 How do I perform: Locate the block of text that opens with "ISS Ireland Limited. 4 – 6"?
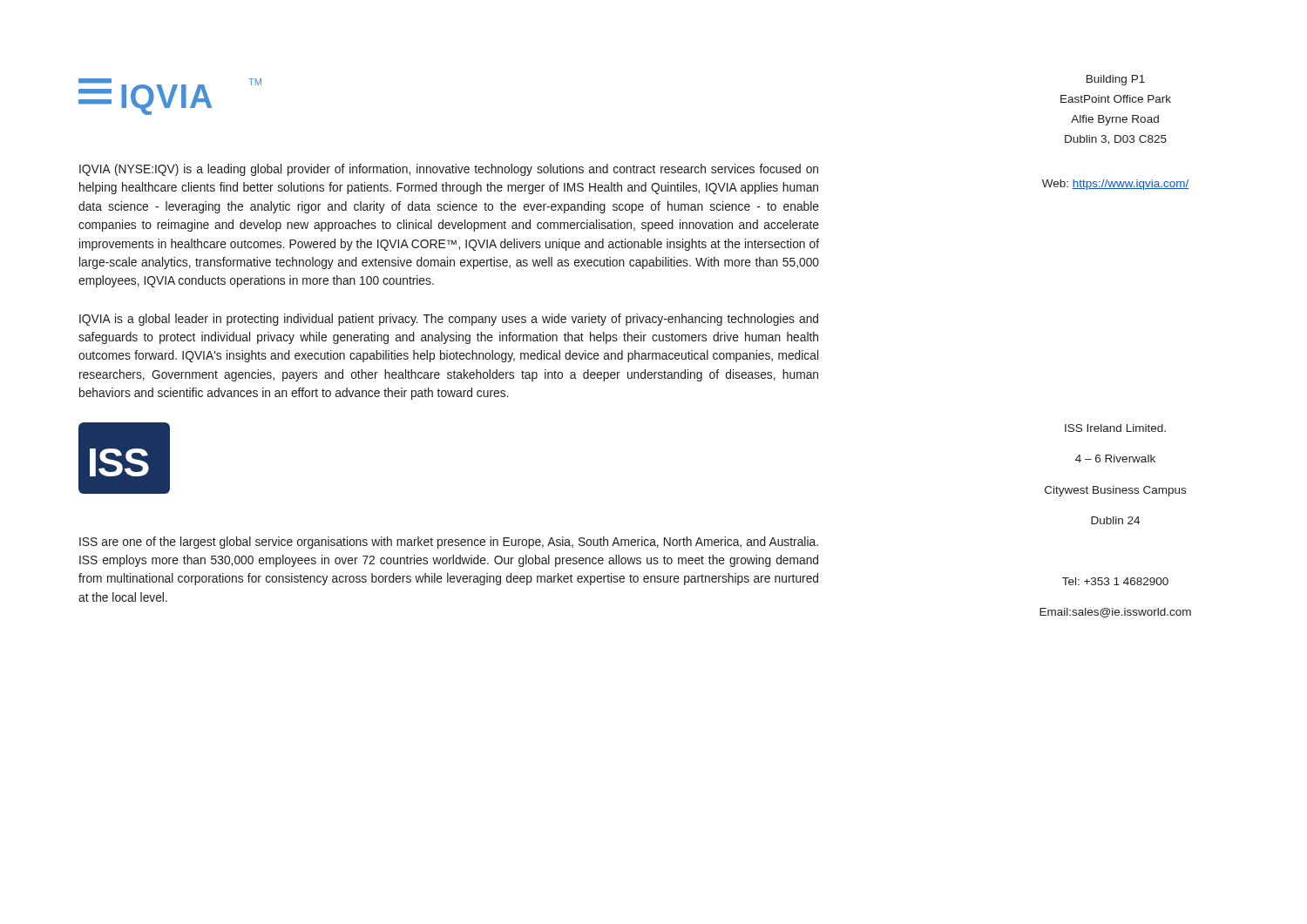1115,520
